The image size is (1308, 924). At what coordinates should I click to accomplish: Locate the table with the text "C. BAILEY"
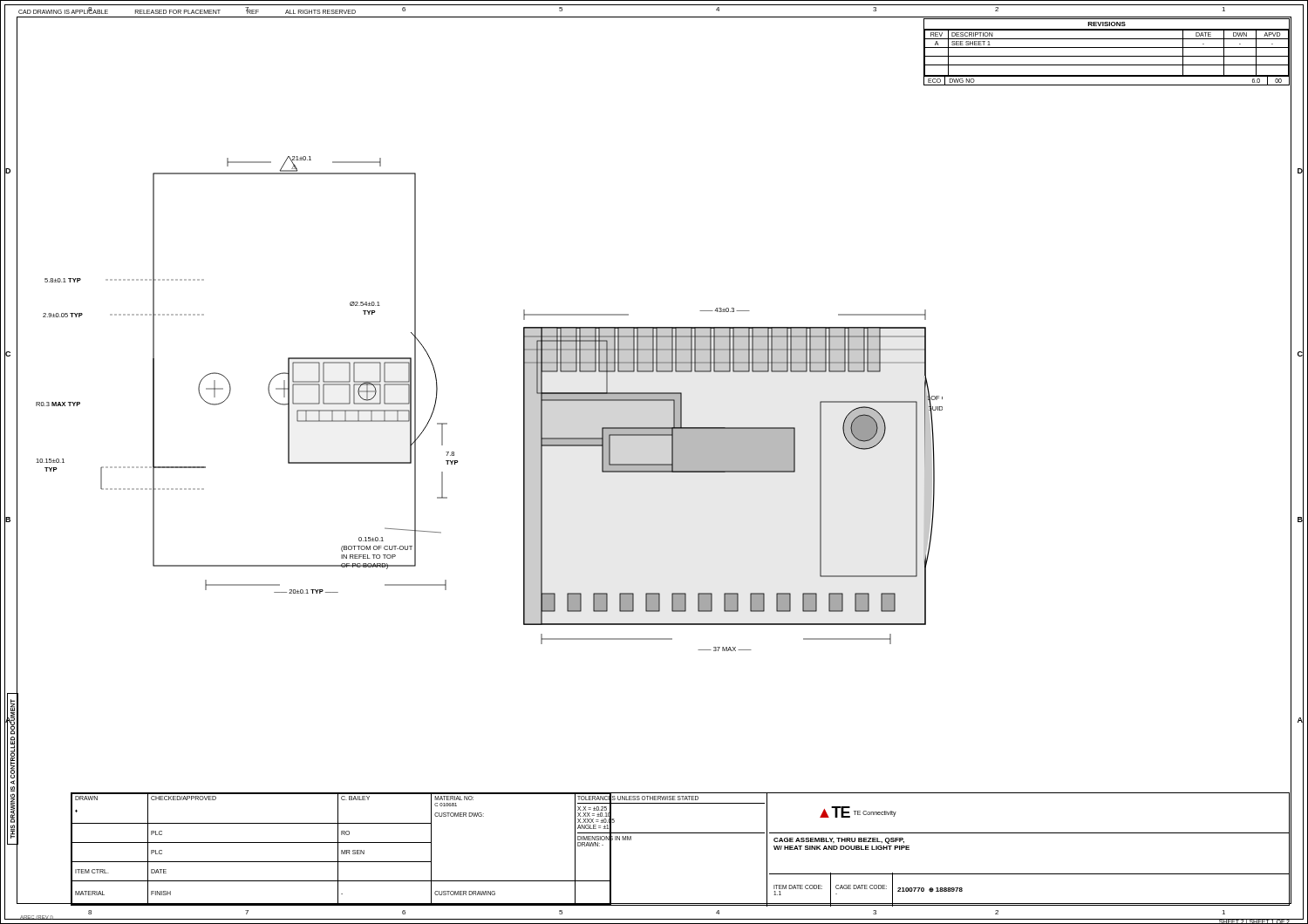click(341, 849)
